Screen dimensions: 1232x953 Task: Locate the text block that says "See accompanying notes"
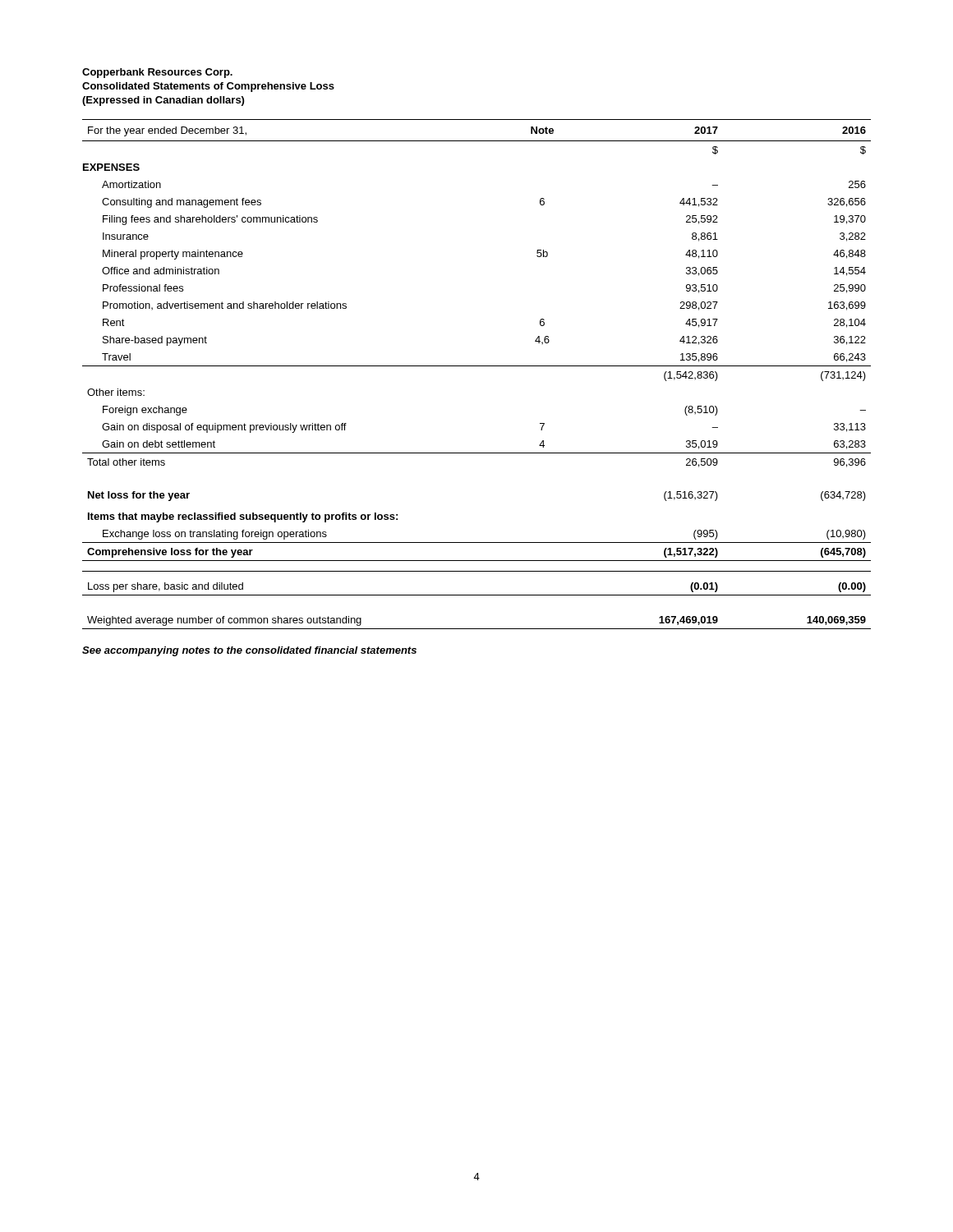(249, 650)
